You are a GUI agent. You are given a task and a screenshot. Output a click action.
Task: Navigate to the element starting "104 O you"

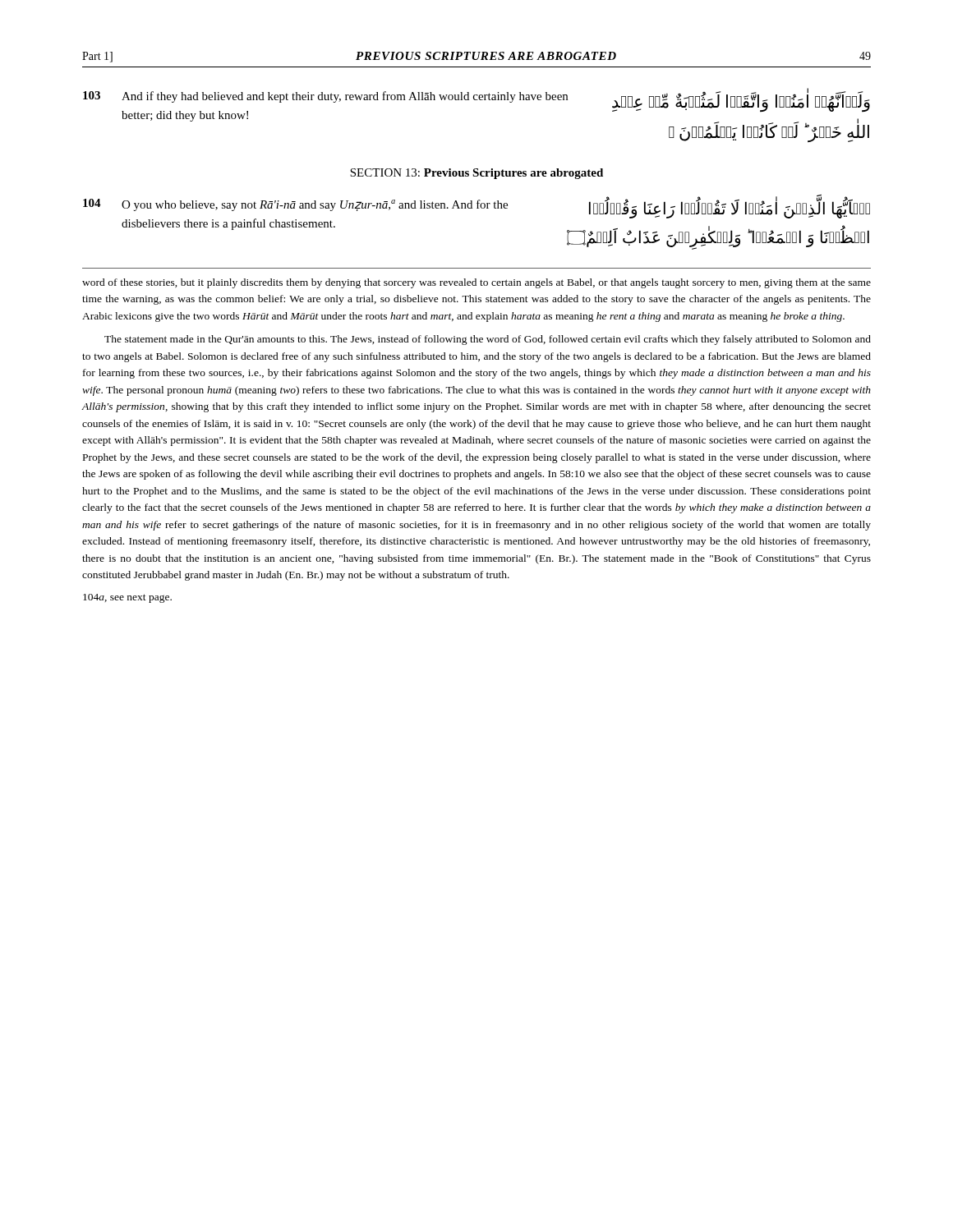pyautogui.click(x=476, y=223)
